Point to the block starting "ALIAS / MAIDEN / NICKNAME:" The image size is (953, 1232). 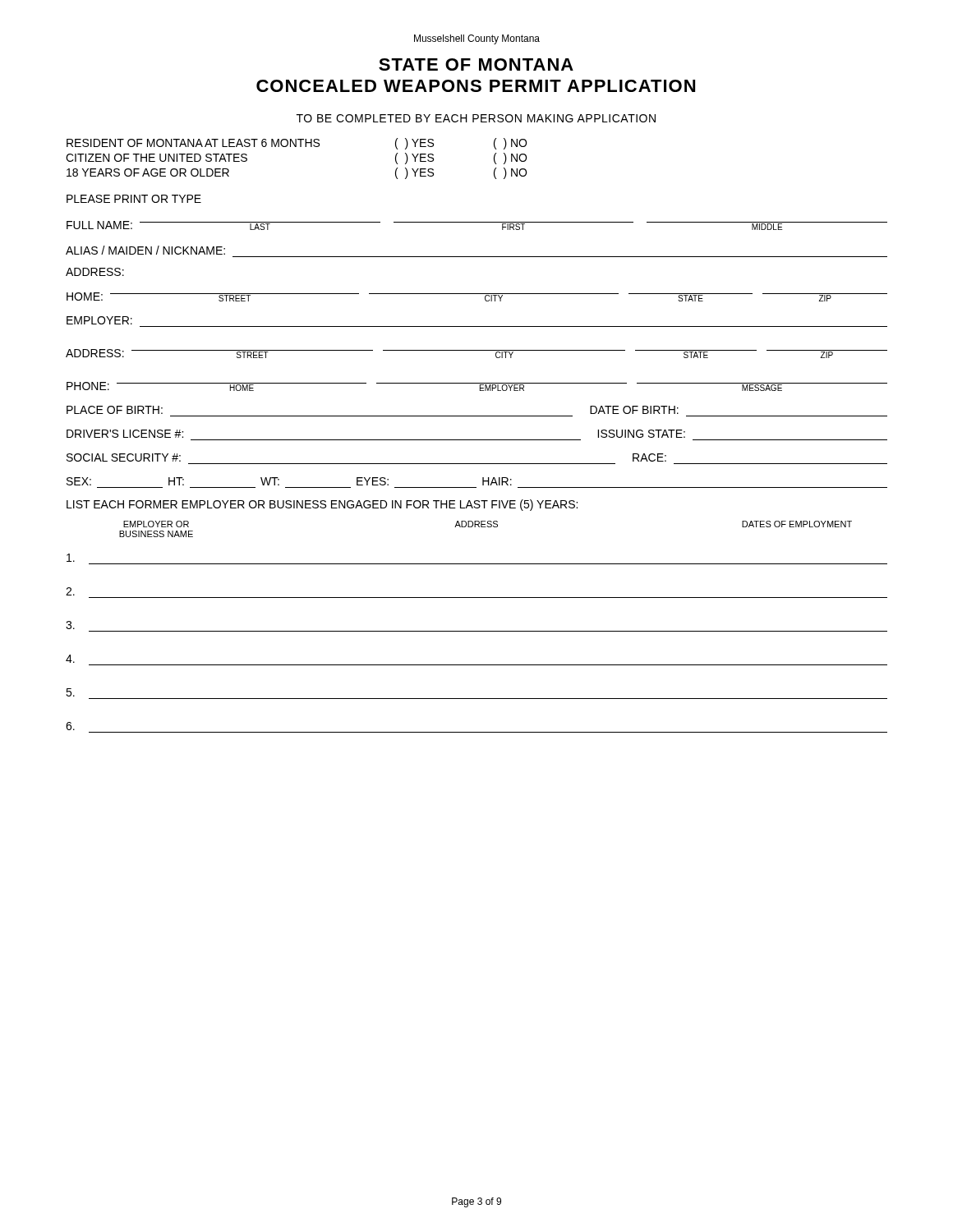(476, 249)
